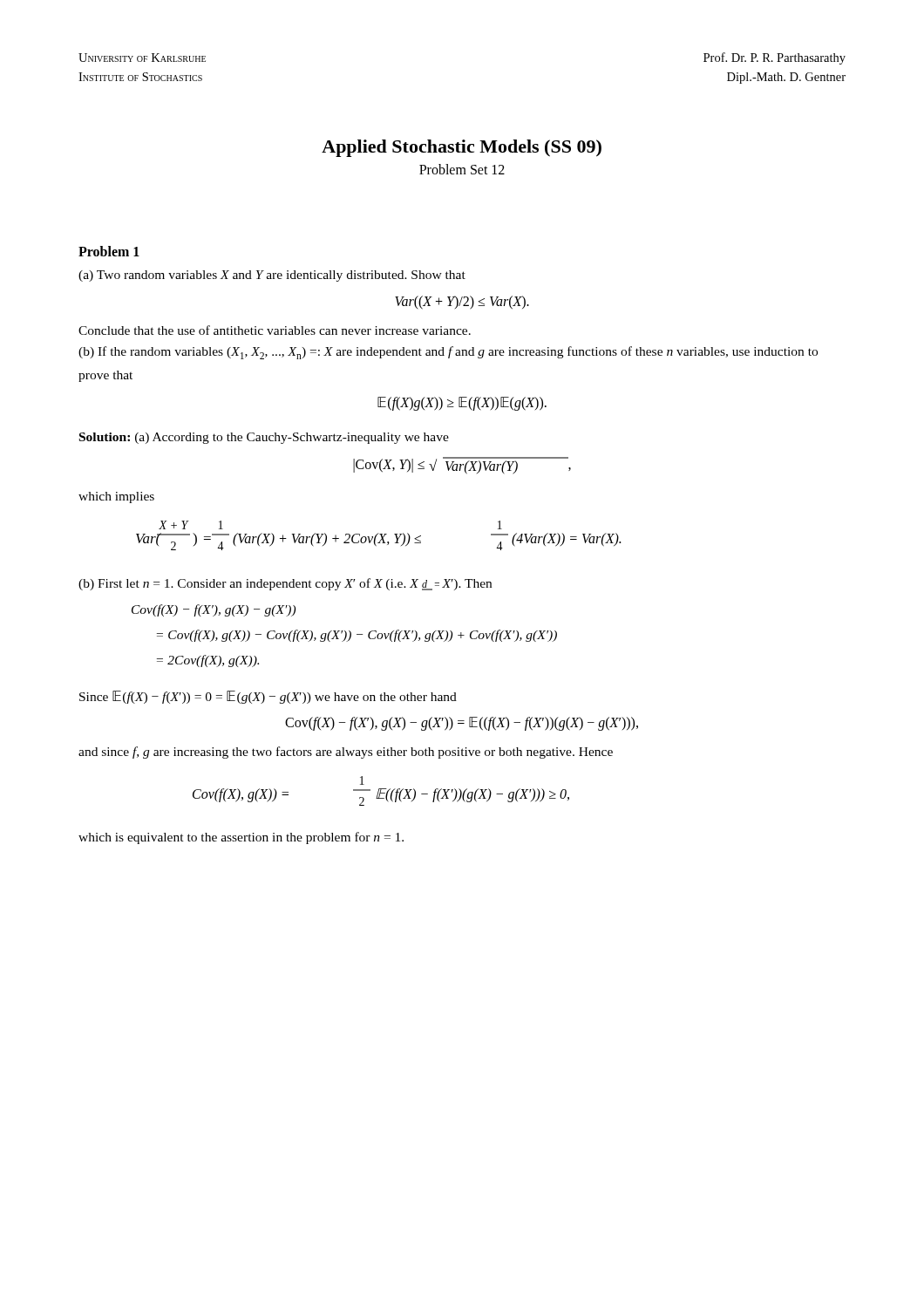Where is the formula that starts "Var( X + Y 2 )"?
Viewport: 924px width, 1308px height.
(378, 535)
